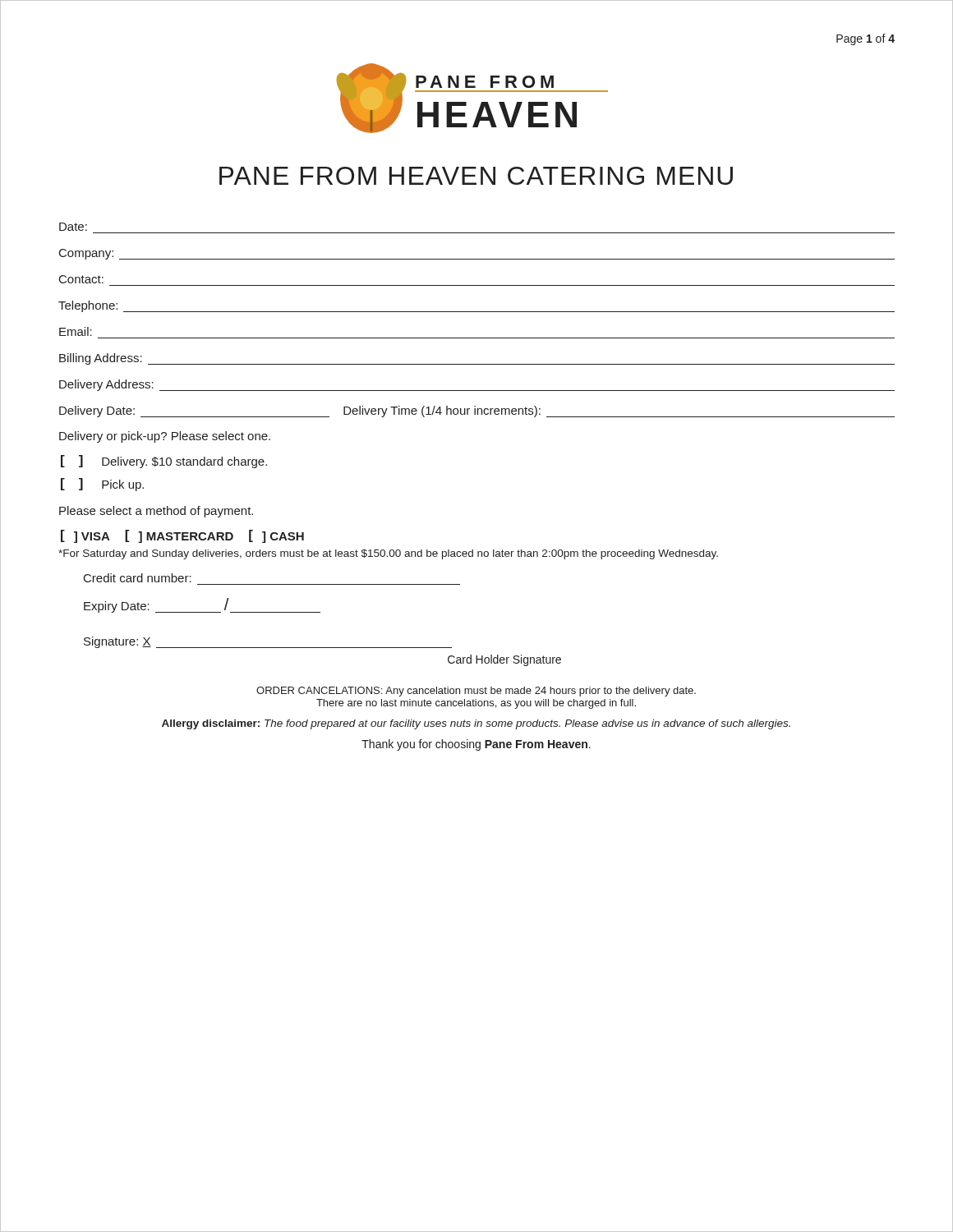Click the passage that begins "Allergy disclaimer: The food prepared at our facility"
Image resolution: width=953 pixels, height=1232 pixels.
coord(476,723)
